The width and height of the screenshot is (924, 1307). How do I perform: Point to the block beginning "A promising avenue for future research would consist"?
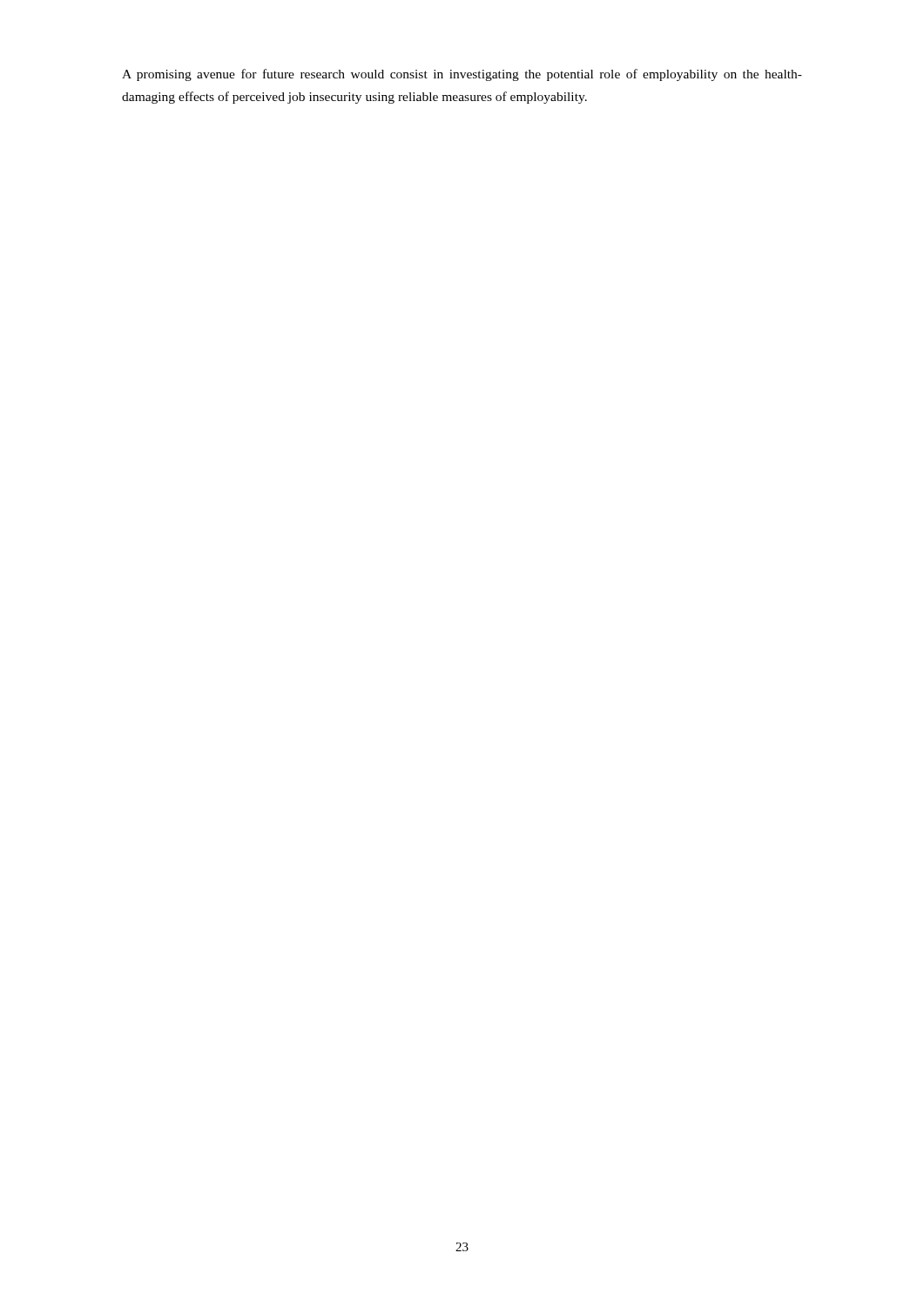[x=462, y=85]
